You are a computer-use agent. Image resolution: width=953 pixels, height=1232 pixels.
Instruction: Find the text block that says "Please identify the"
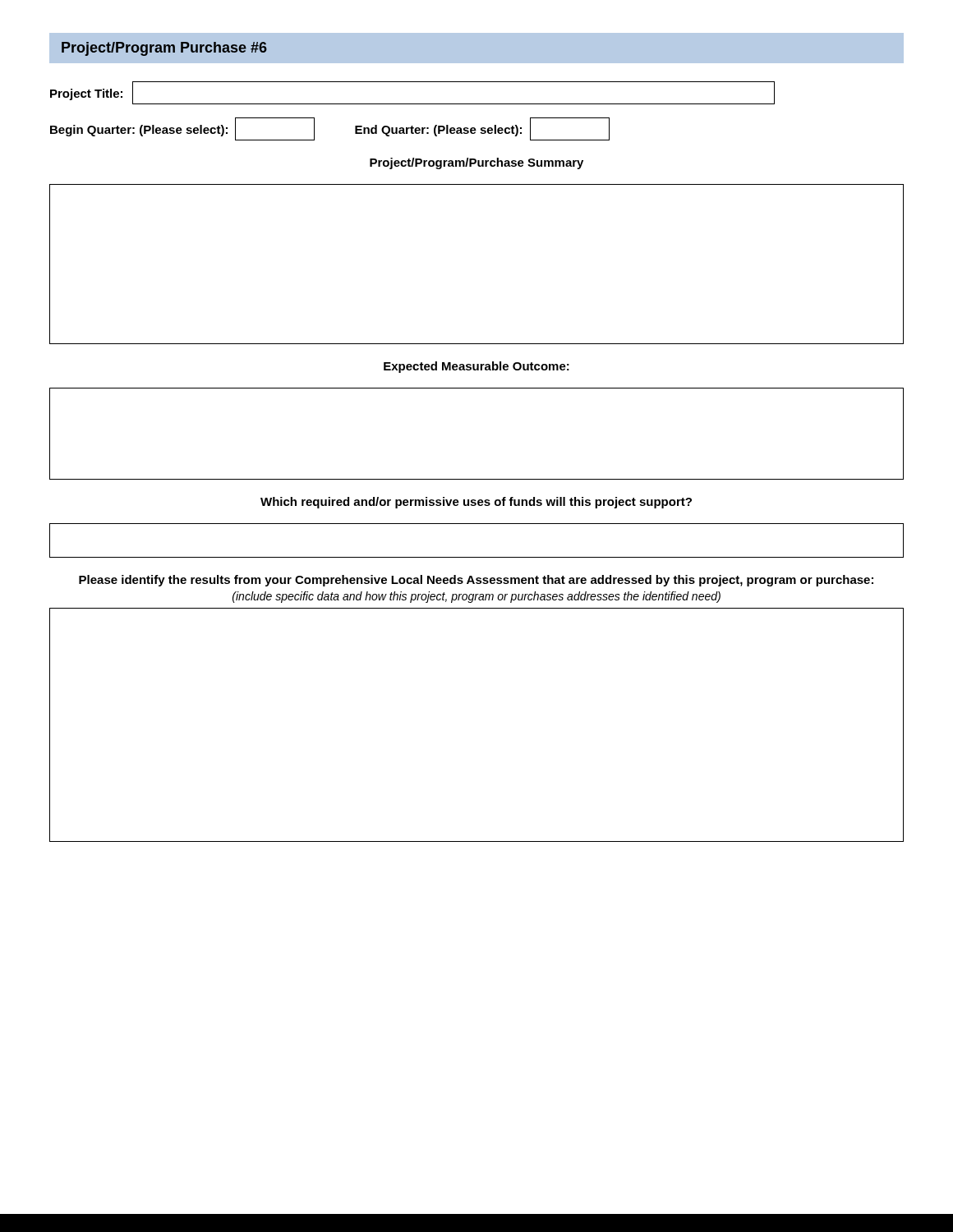(x=476, y=579)
